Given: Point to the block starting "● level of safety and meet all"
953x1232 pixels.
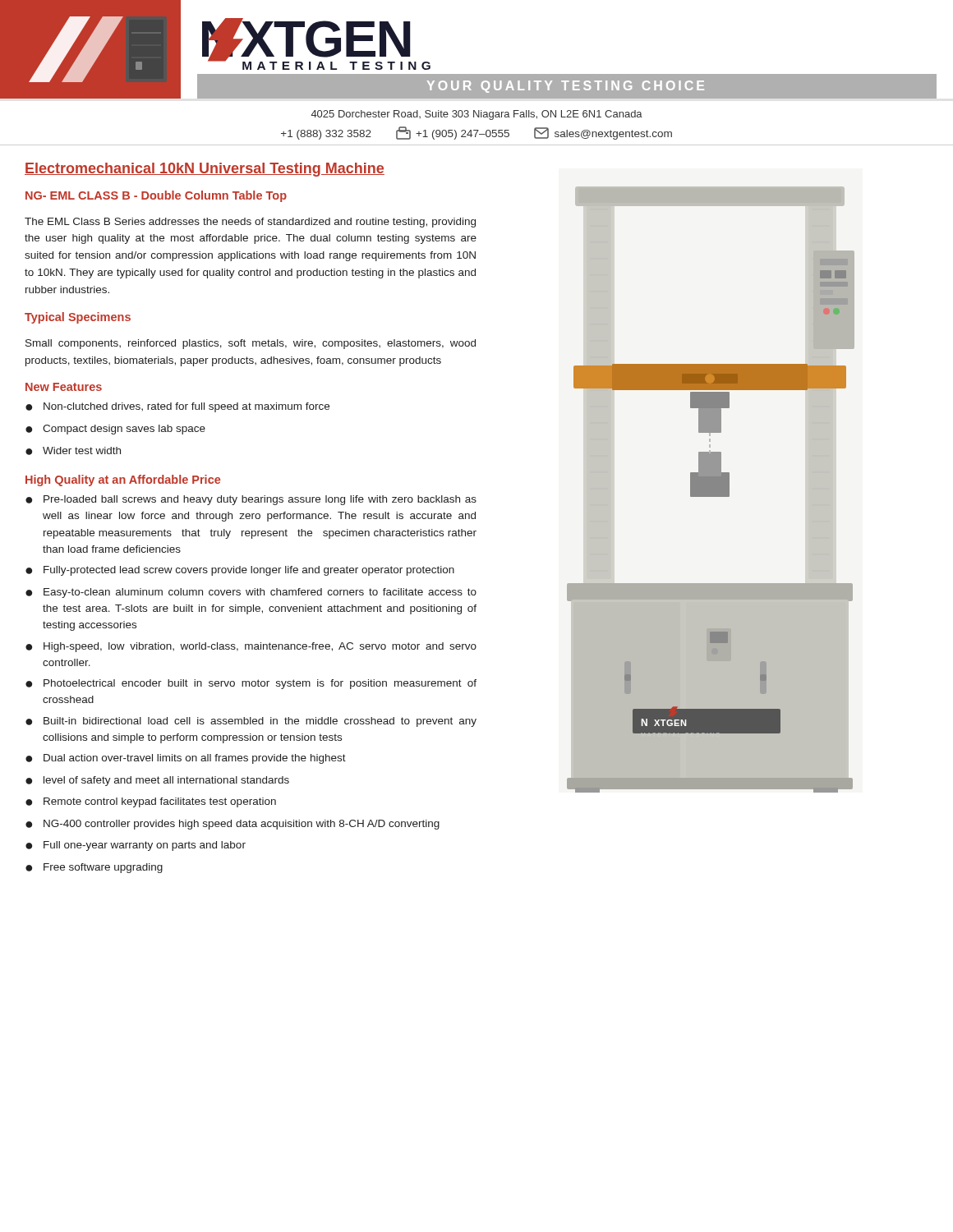Looking at the screenshot, I should 251,781.
